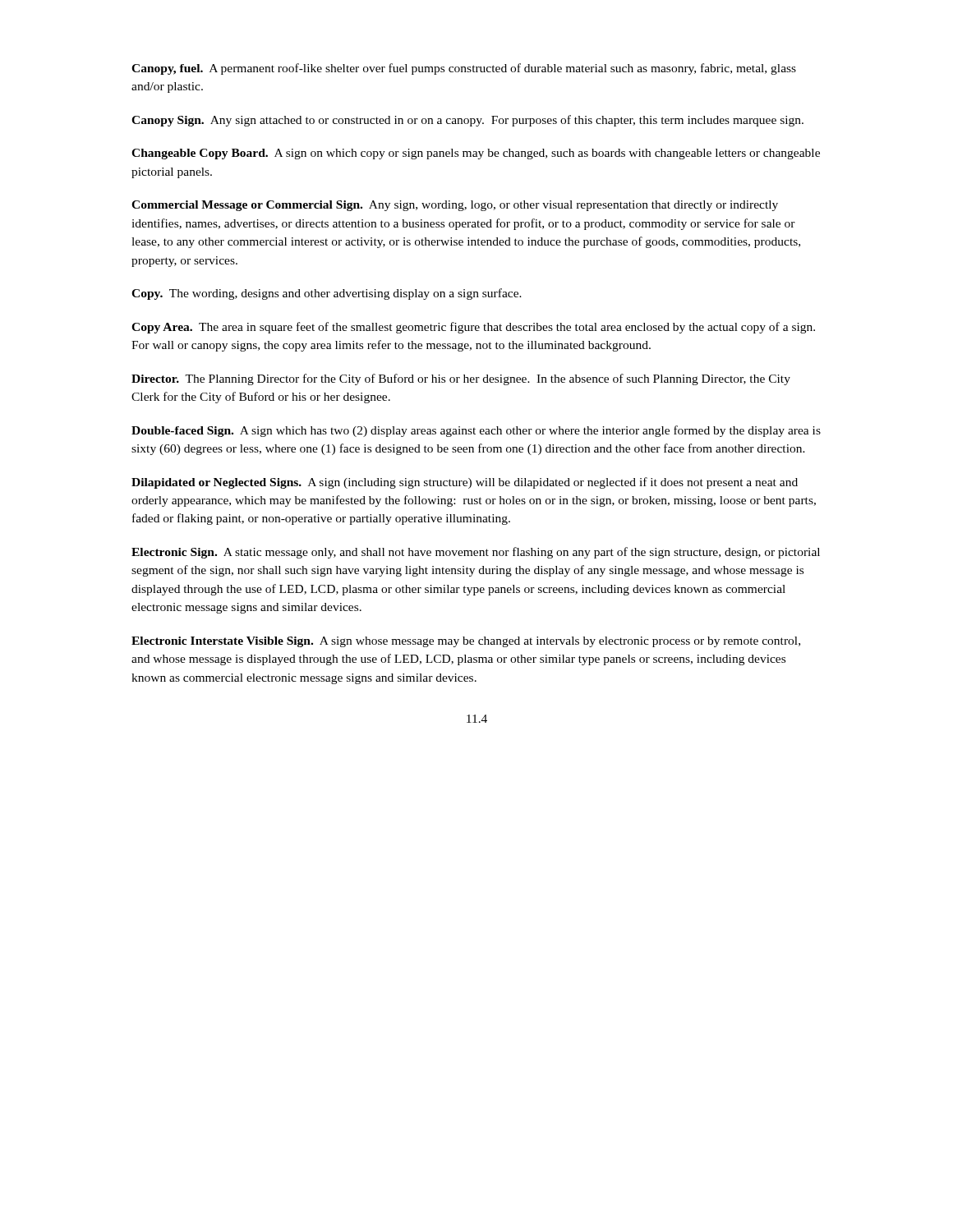Viewport: 953px width, 1232px height.
Task: Locate the text block containing "Copy. The wording, designs and other advertising"
Action: (327, 293)
